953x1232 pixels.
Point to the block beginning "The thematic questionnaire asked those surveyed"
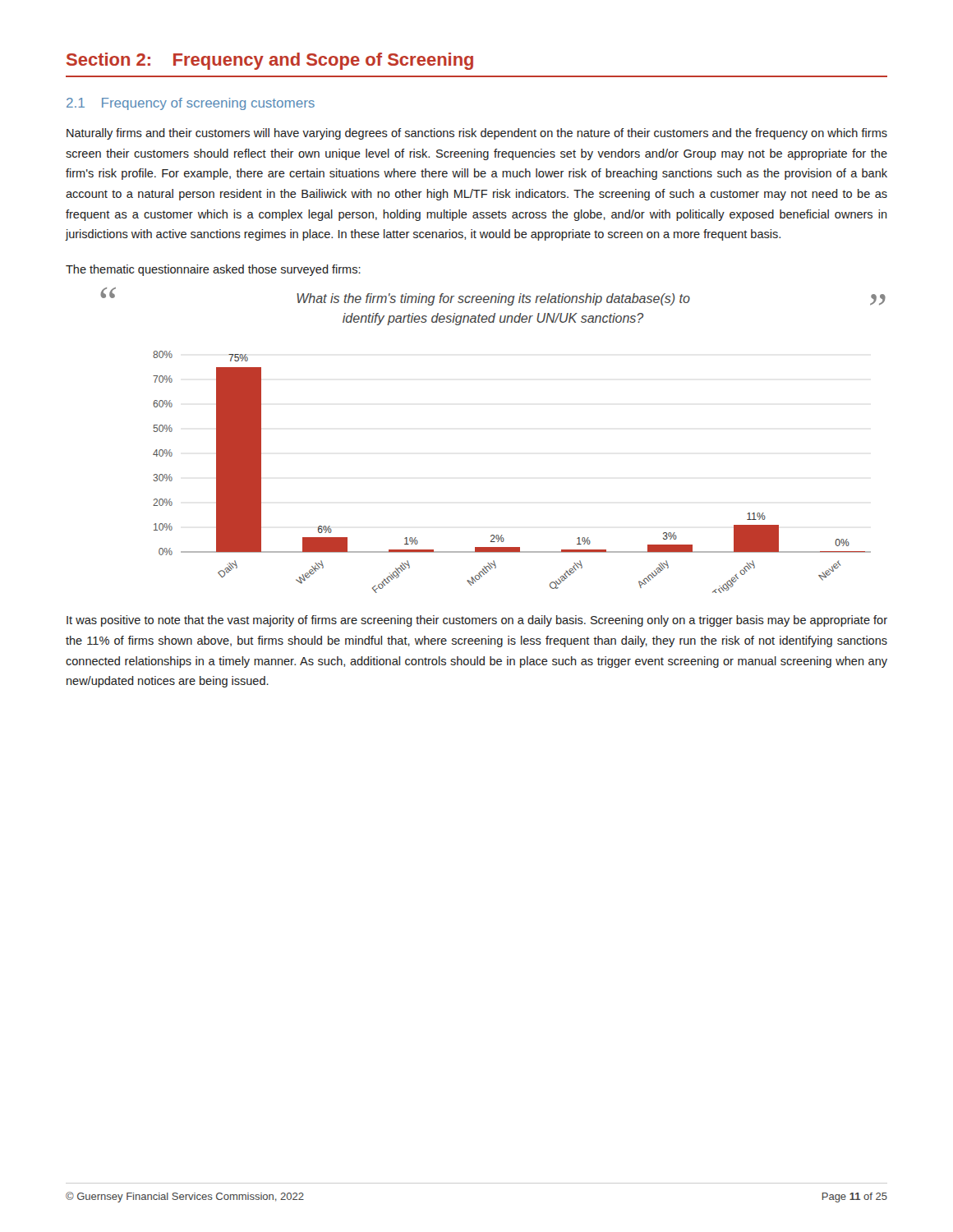[x=213, y=269]
